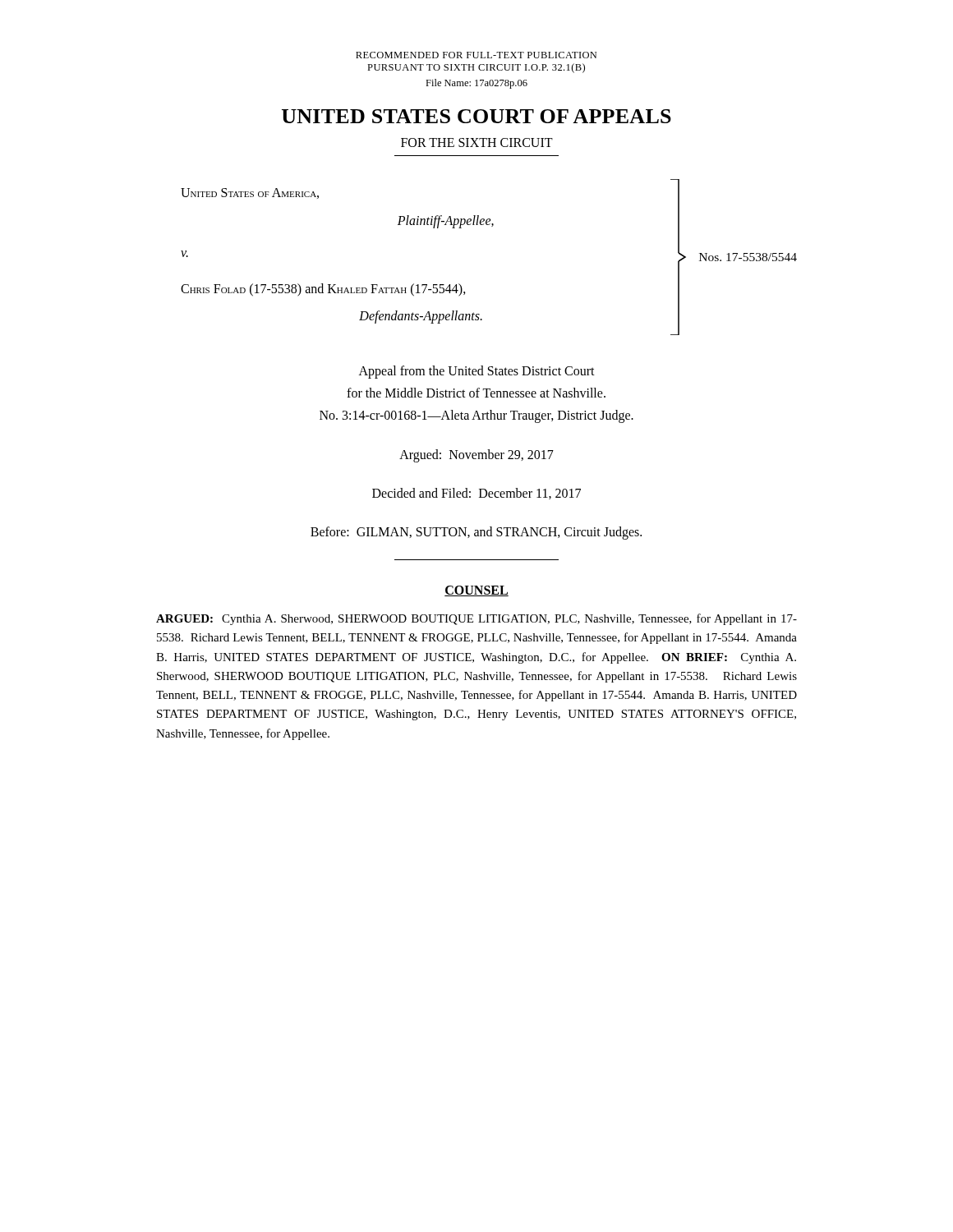Viewport: 953px width, 1232px height.
Task: Select the text starting "ARGUED: Cynthia A. Sherwood, SHERWOOD BOUTIQUE"
Action: tap(476, 676)
